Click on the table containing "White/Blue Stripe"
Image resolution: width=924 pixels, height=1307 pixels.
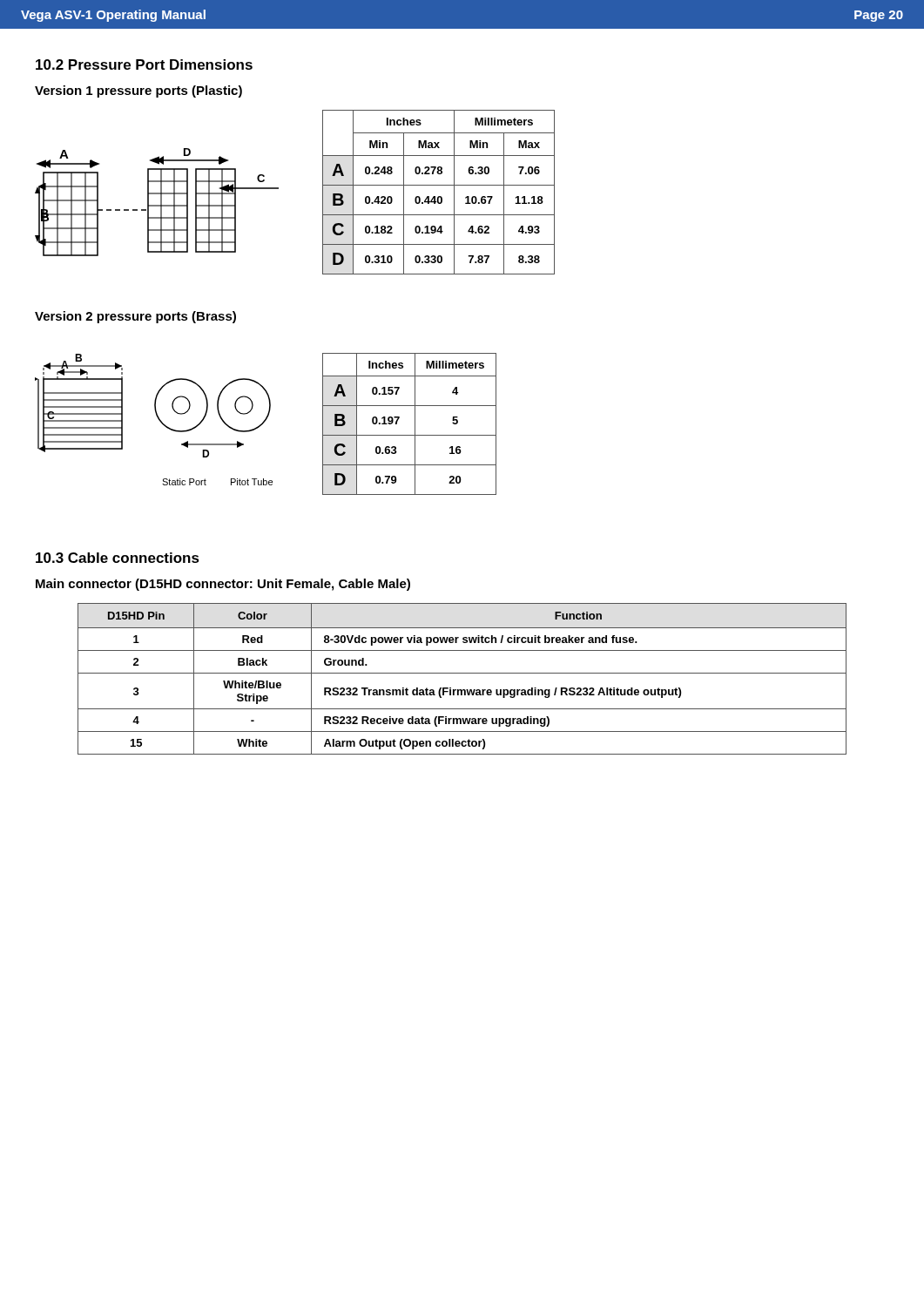pos(462,679)
